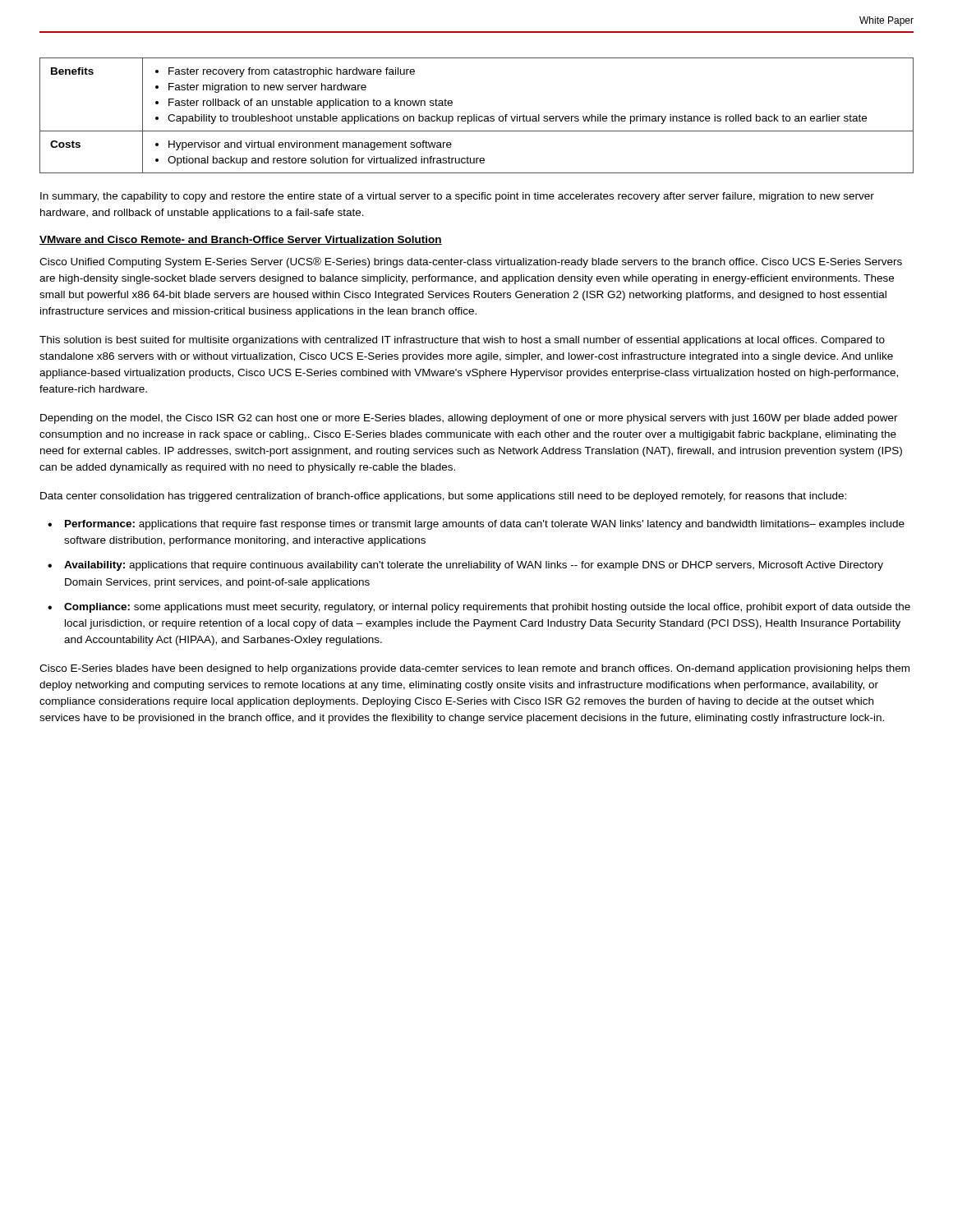The height and width of the screenshot is (1232, 953).
Task: Click on the text block that reads "In summary, the capability to copy and restore"
Action: 457,204
